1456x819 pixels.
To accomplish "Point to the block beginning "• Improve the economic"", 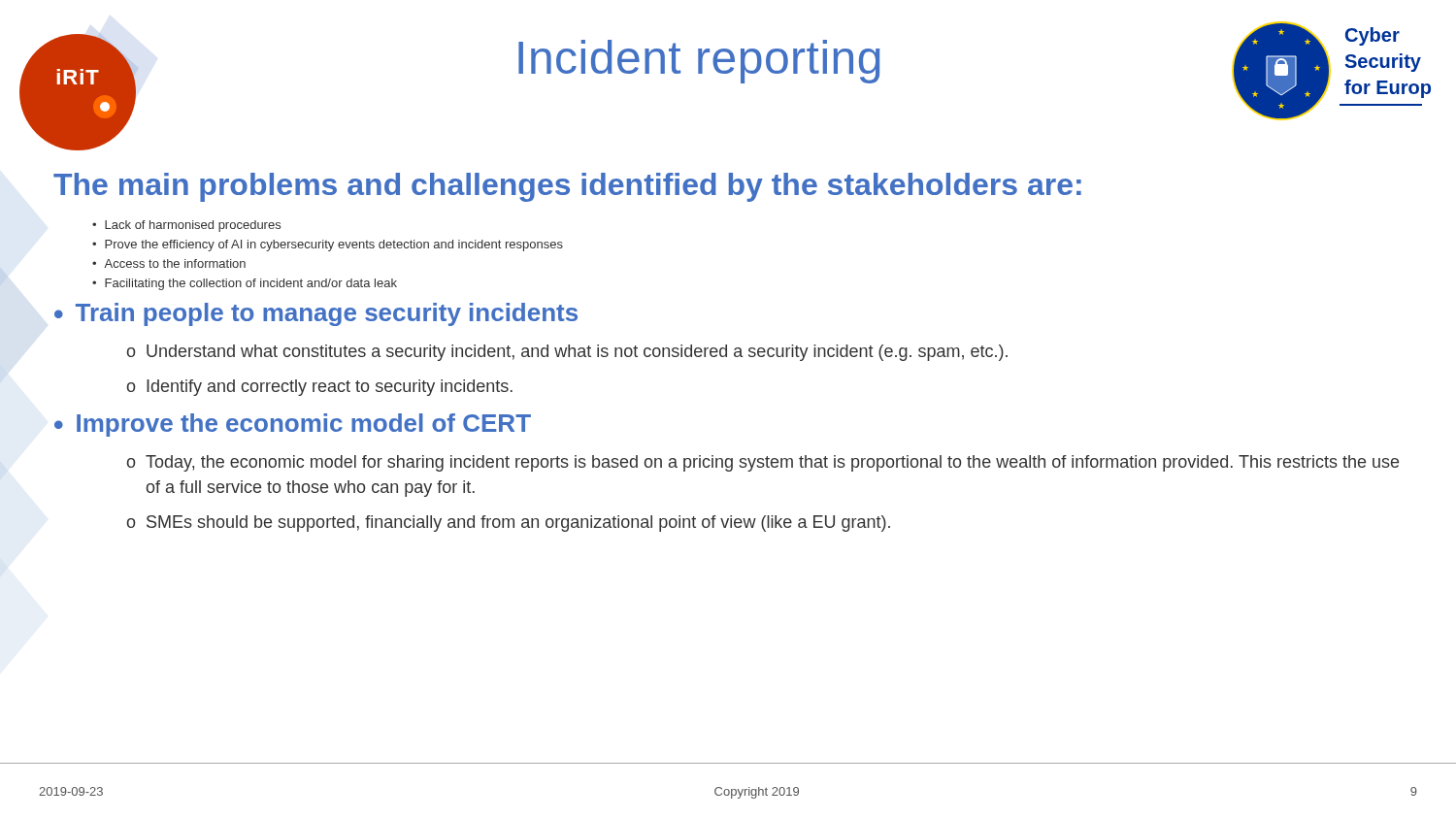I will 292,425.
